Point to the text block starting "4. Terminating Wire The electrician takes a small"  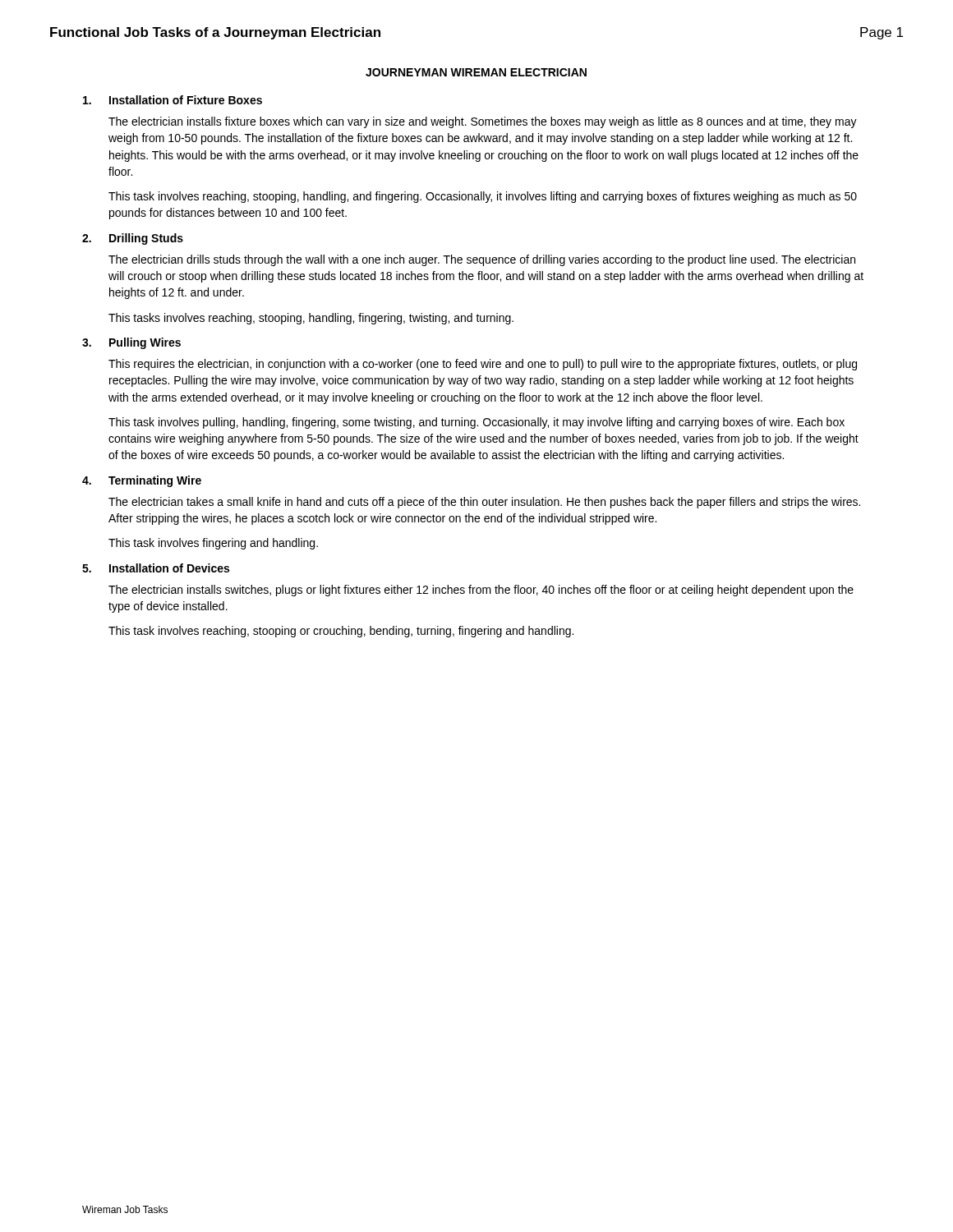click(476, 513)
